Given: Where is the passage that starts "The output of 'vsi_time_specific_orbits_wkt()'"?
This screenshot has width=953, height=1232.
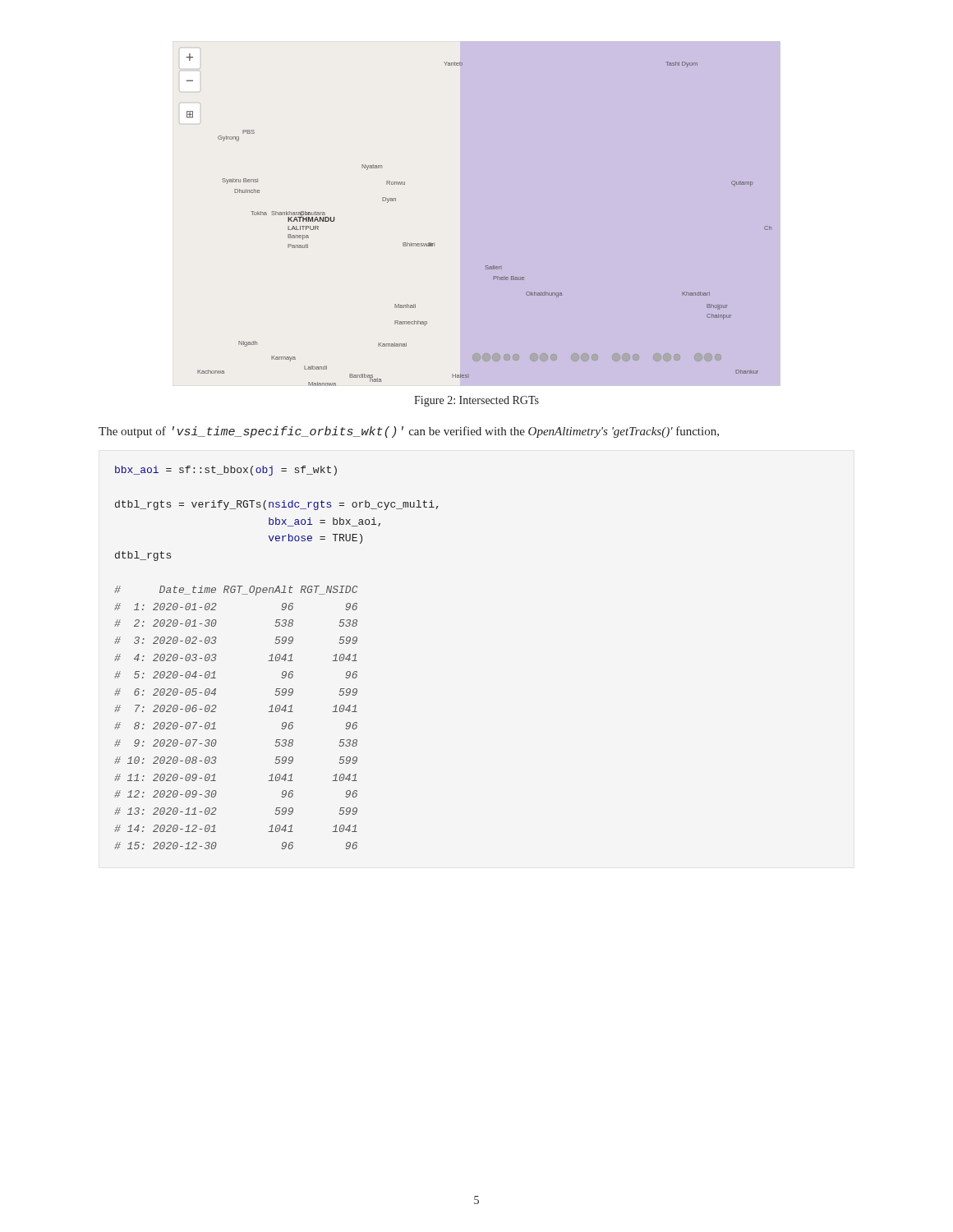Looking at the screenshot, I should point(409,432).
